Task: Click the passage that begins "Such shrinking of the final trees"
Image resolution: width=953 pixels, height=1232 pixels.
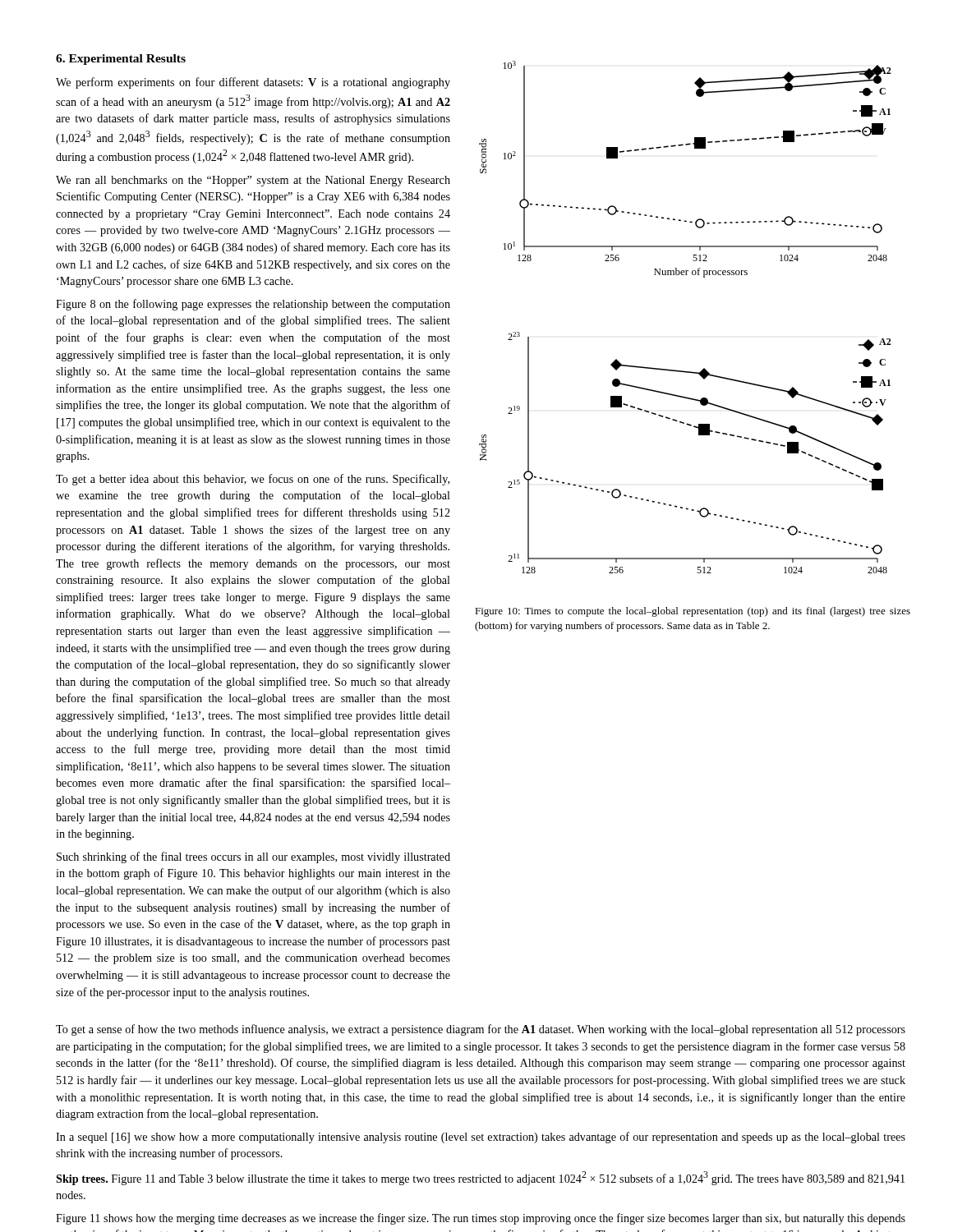Action: 253,924
